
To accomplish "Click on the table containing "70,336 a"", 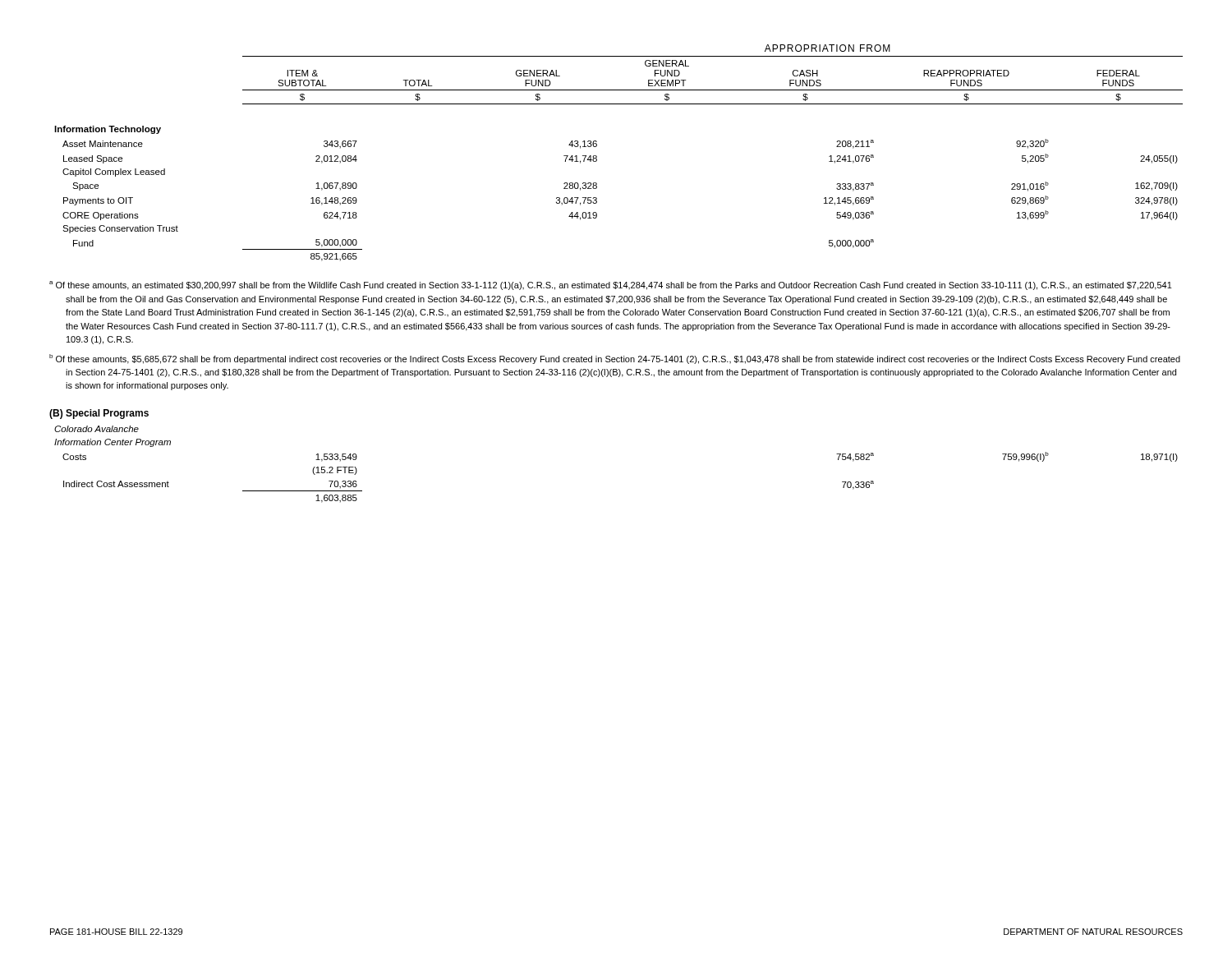I will tap(616, 463).
